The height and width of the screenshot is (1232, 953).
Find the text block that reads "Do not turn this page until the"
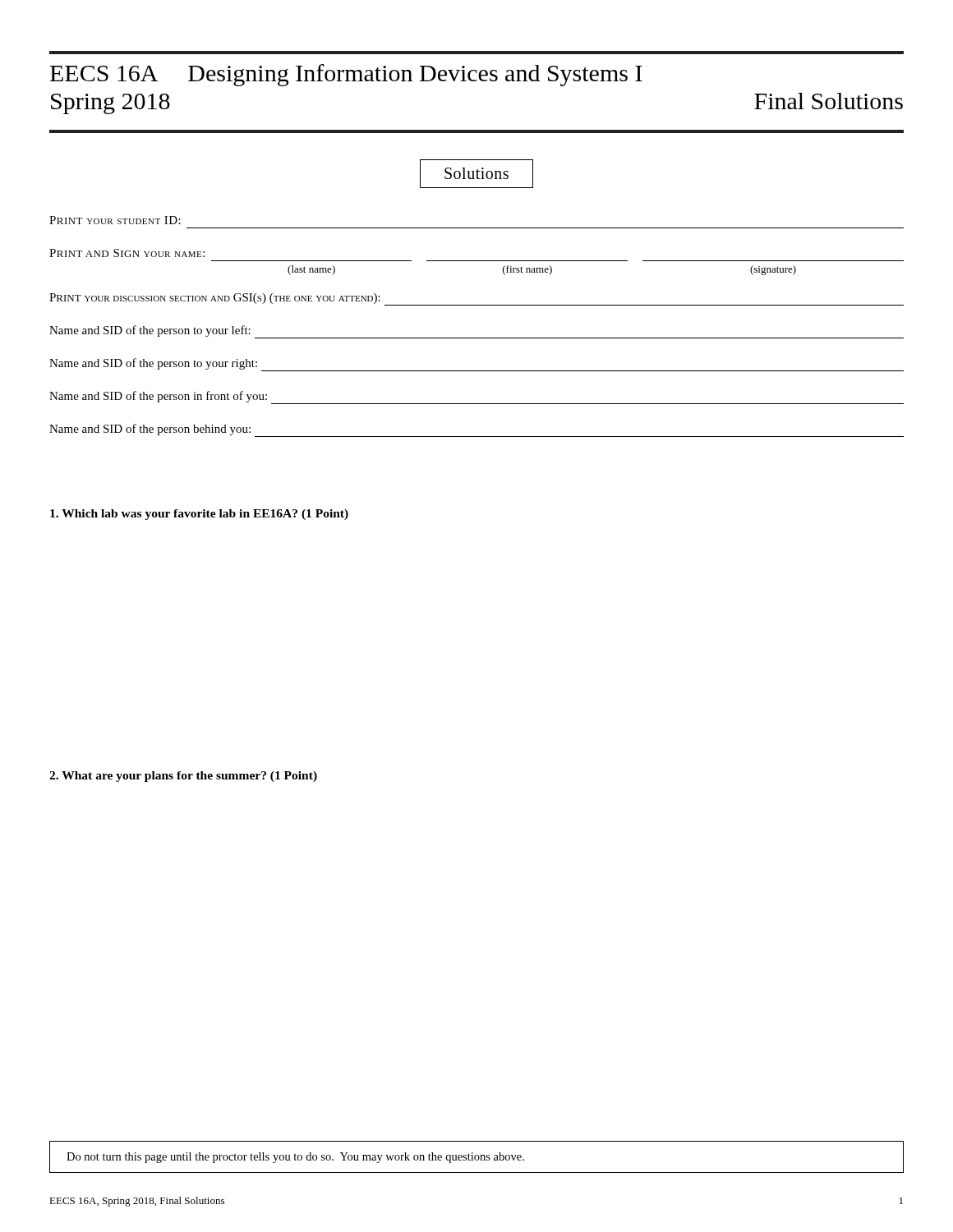click(296, 1156)
